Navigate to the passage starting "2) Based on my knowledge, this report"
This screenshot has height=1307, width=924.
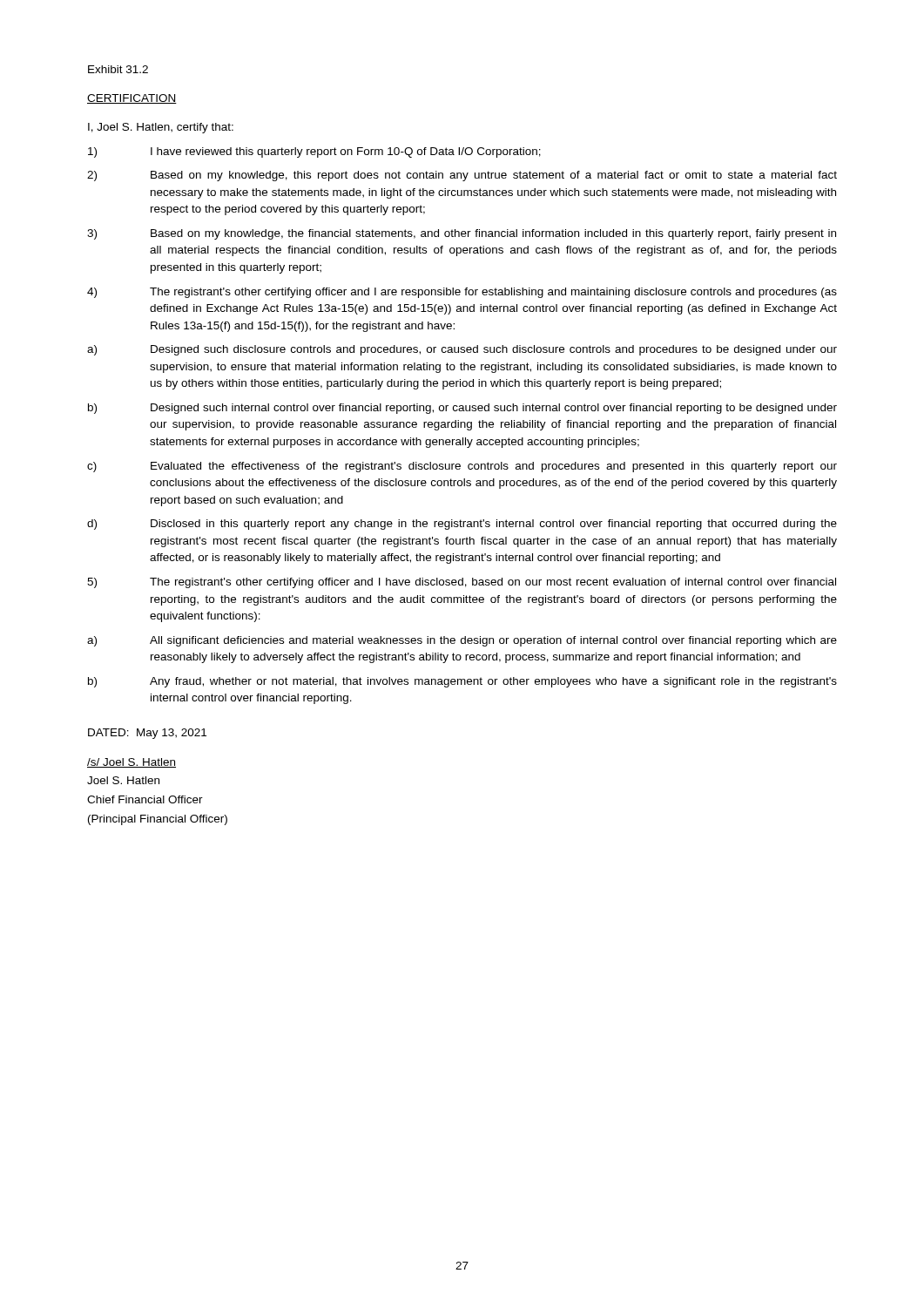pyautogui.click(x=462, y=192)
